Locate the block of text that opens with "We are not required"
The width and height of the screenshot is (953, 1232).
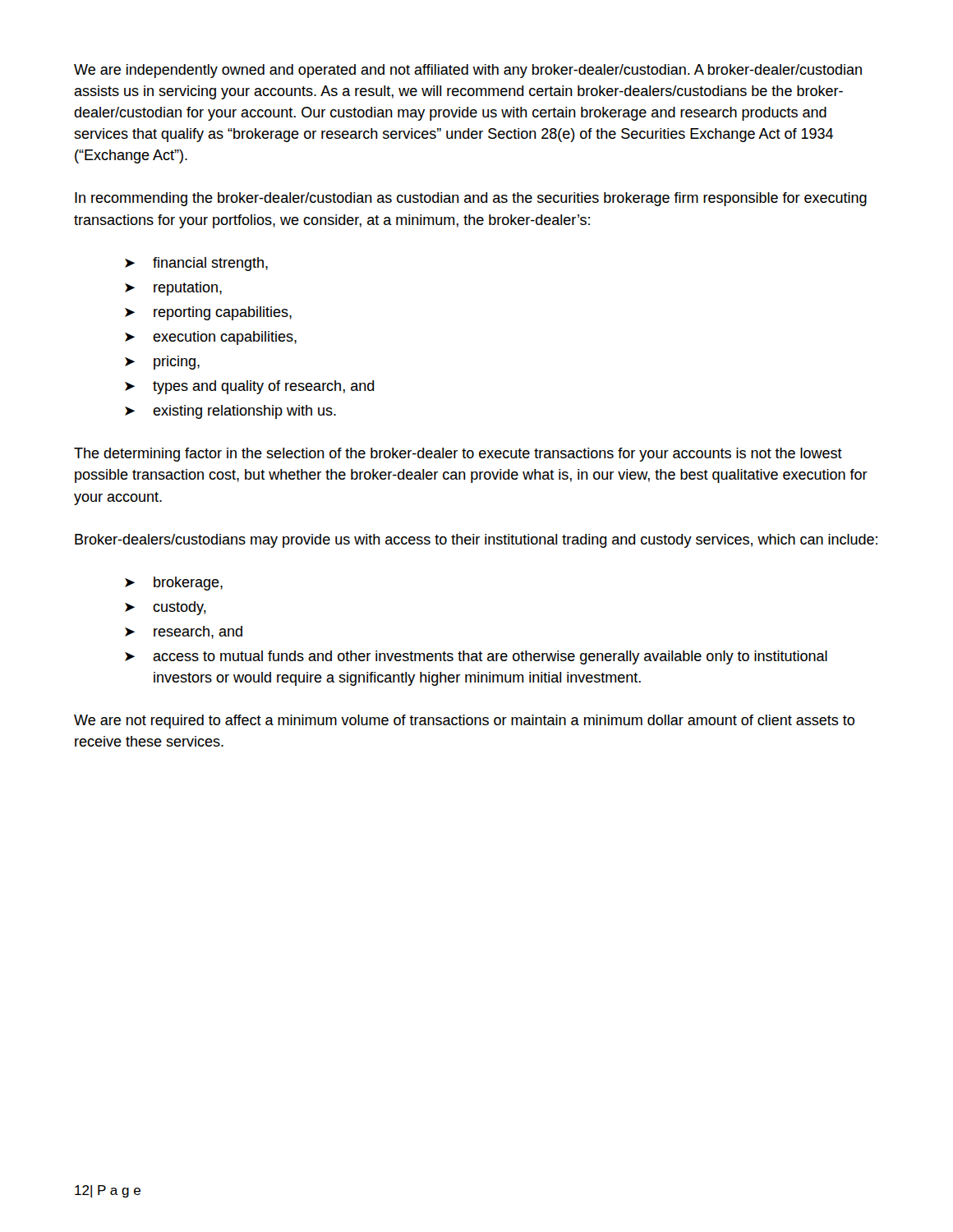click(464, 731)
